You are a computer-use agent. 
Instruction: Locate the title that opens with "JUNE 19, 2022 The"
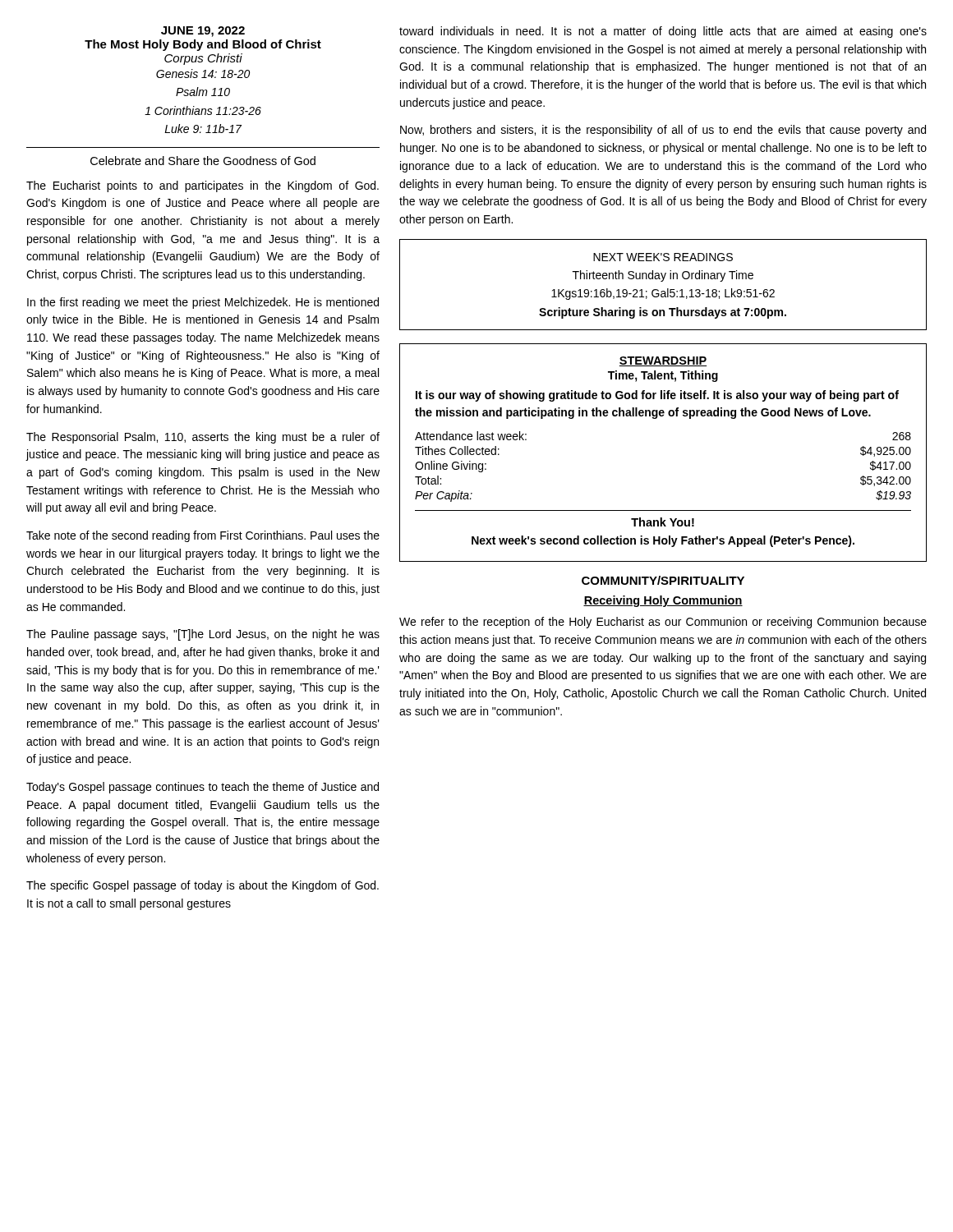(203, 81)
